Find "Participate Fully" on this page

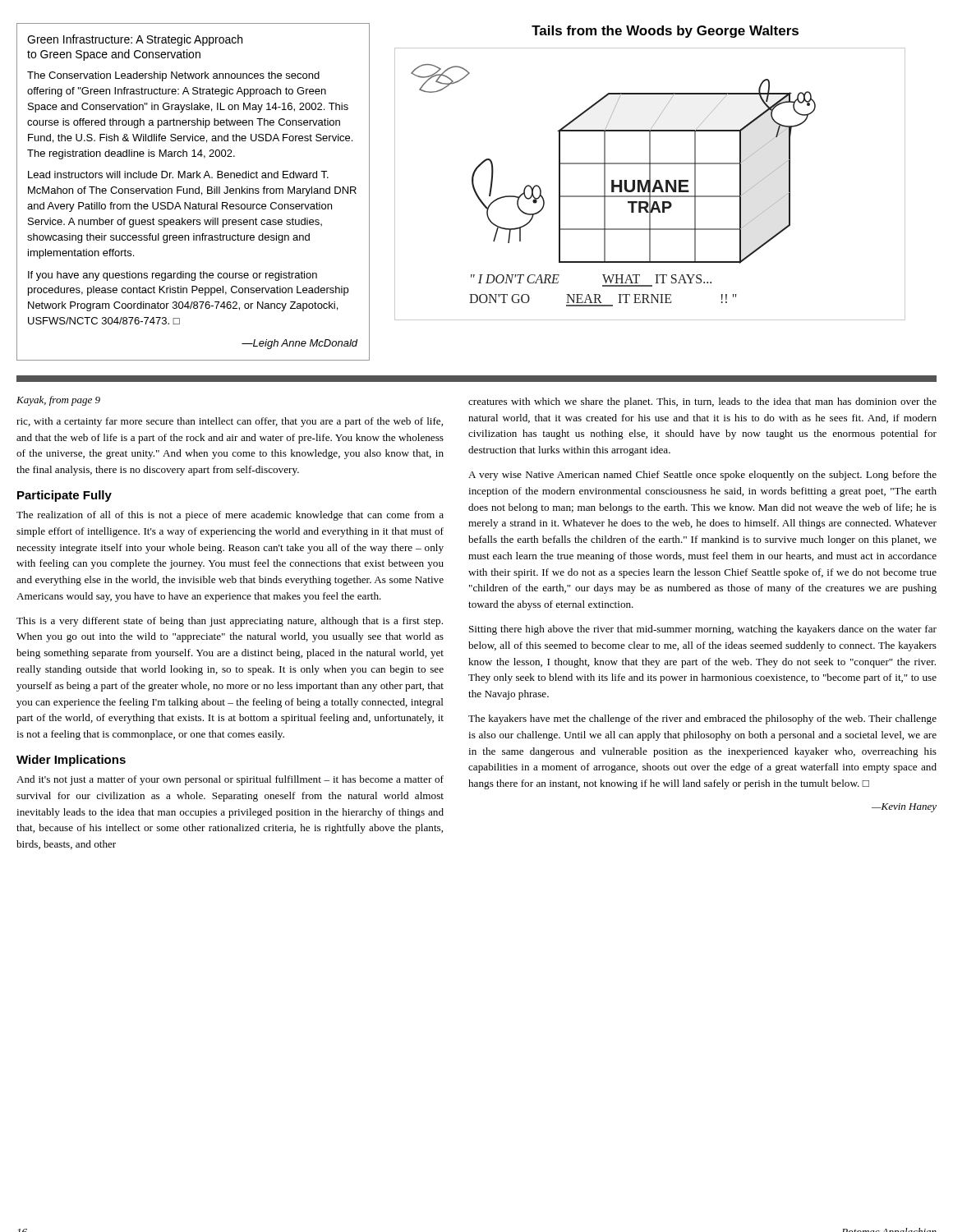point(64,495)
